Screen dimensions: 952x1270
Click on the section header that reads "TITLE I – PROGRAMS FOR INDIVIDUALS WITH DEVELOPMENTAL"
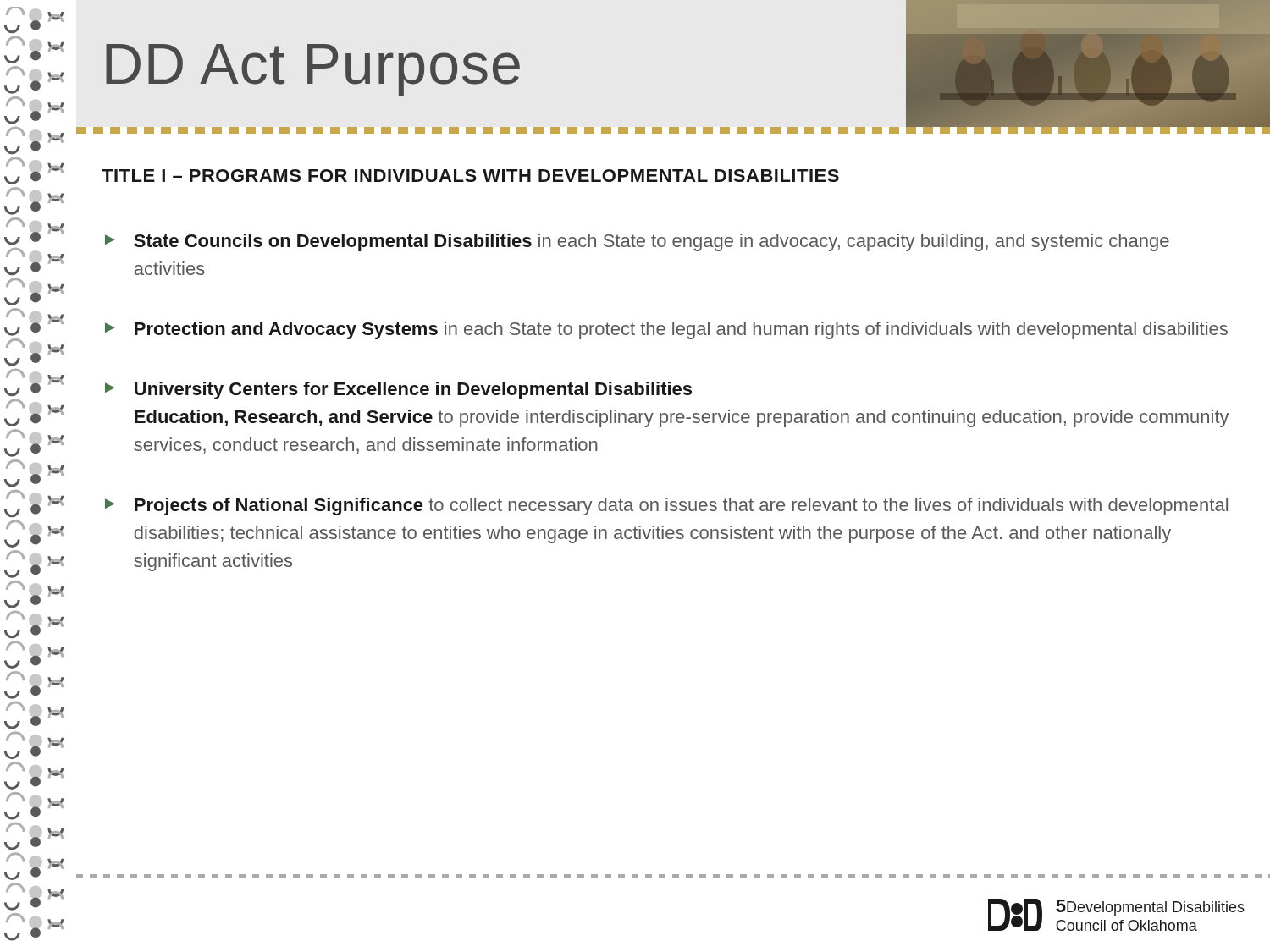pos(471,176)
